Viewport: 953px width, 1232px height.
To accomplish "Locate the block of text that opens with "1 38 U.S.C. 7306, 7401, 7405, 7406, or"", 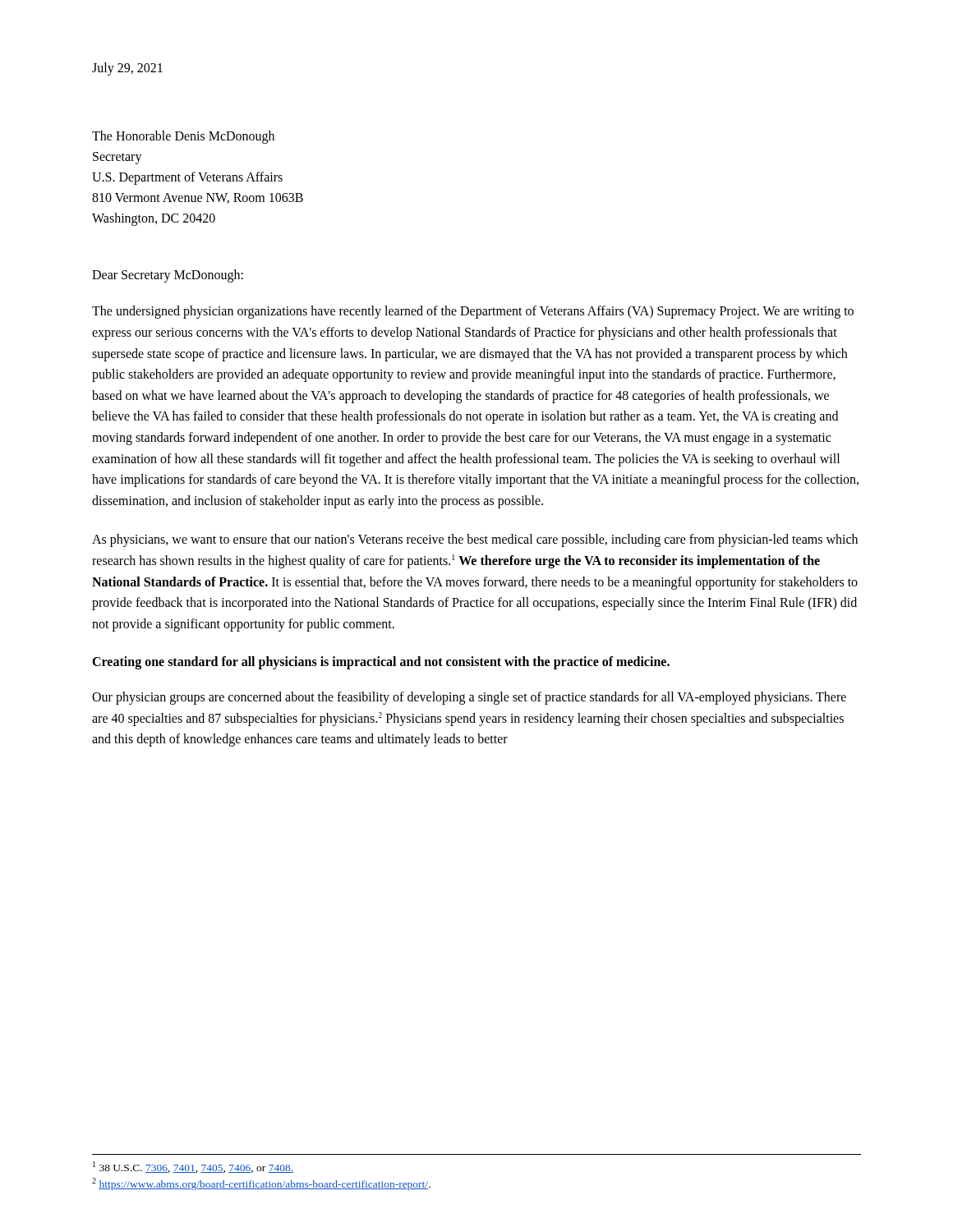I will [x=193, y=1166].
